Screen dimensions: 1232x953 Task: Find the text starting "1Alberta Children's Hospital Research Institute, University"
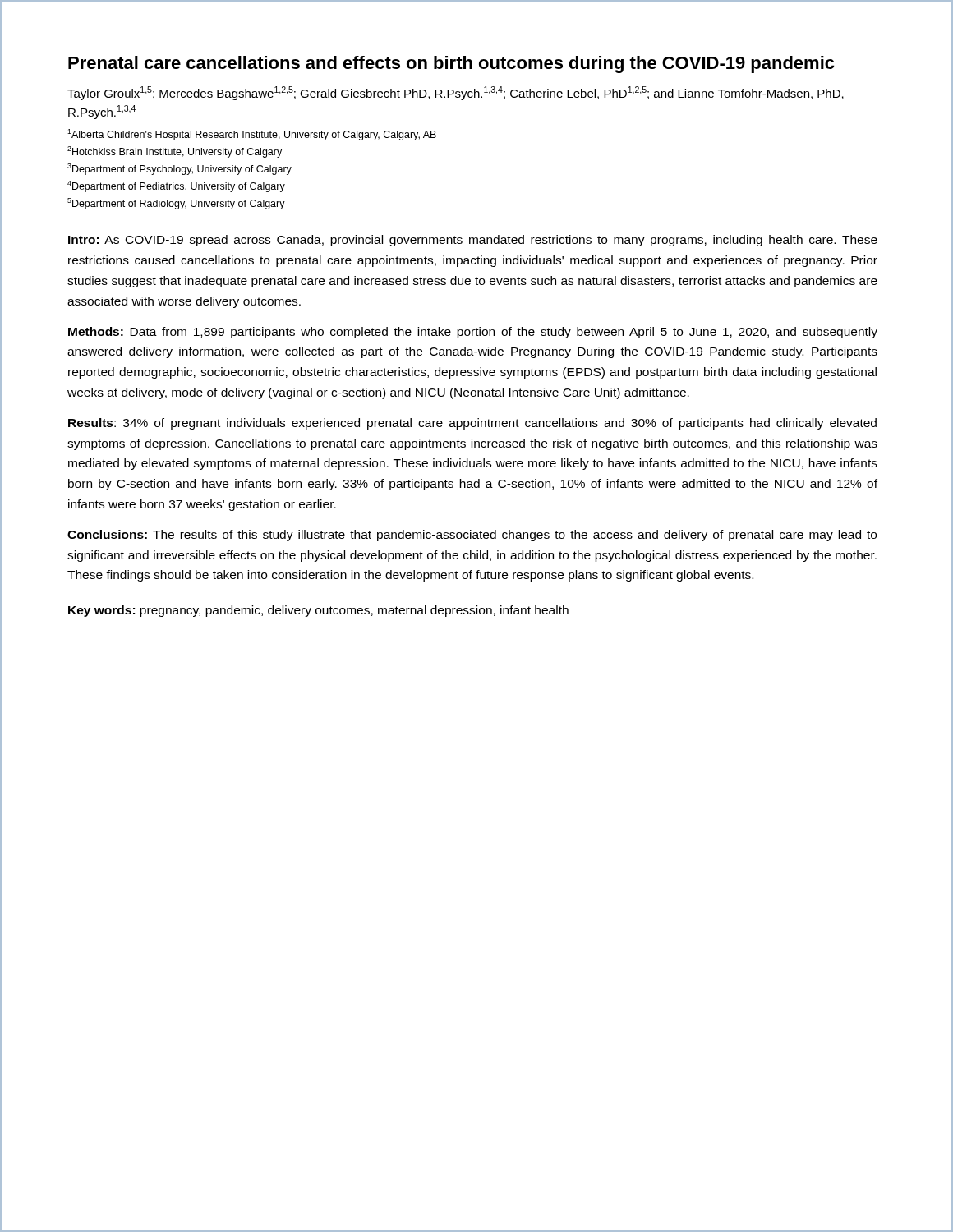[252, 168]
